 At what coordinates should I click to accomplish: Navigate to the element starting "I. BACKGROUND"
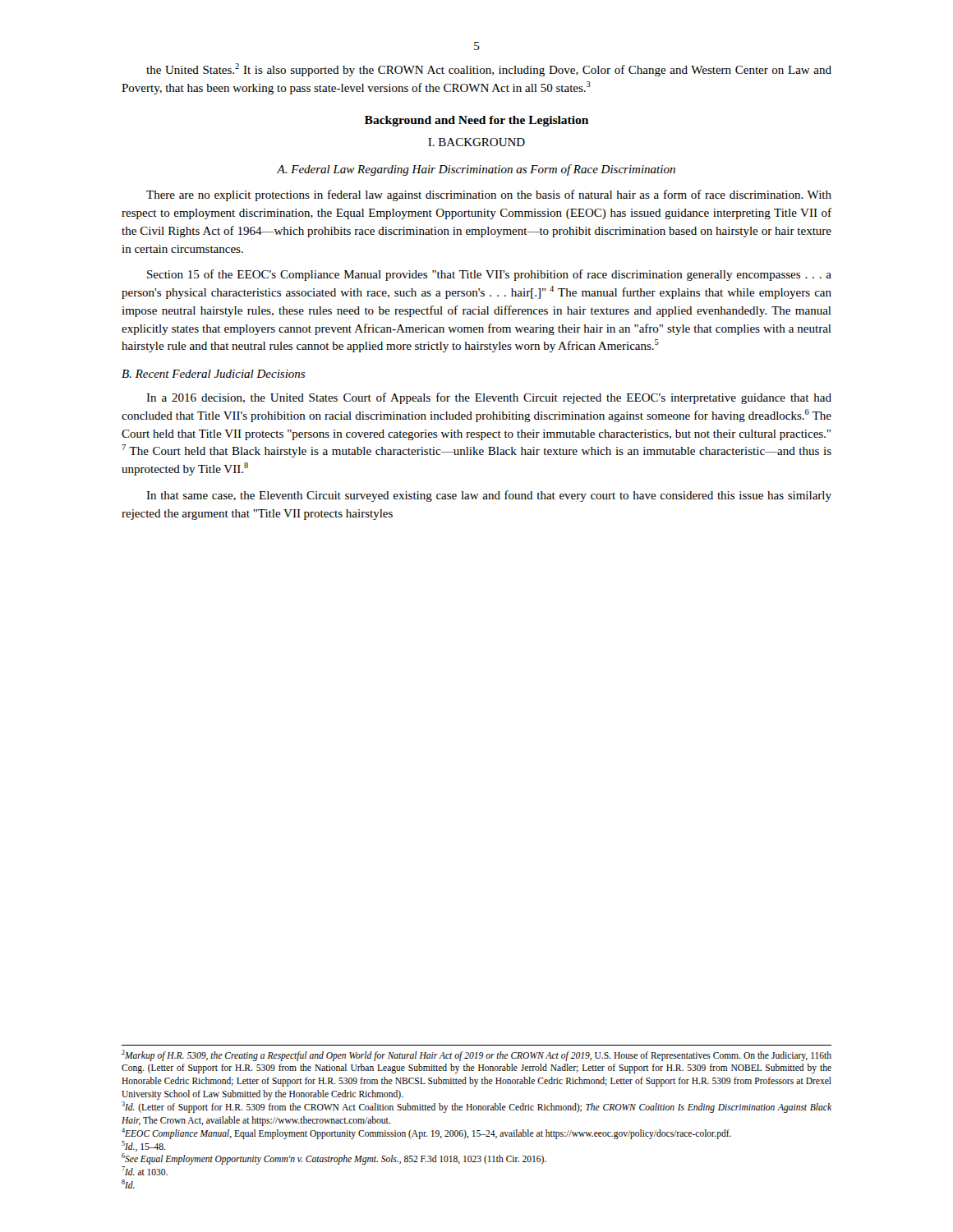coord(476,142)
